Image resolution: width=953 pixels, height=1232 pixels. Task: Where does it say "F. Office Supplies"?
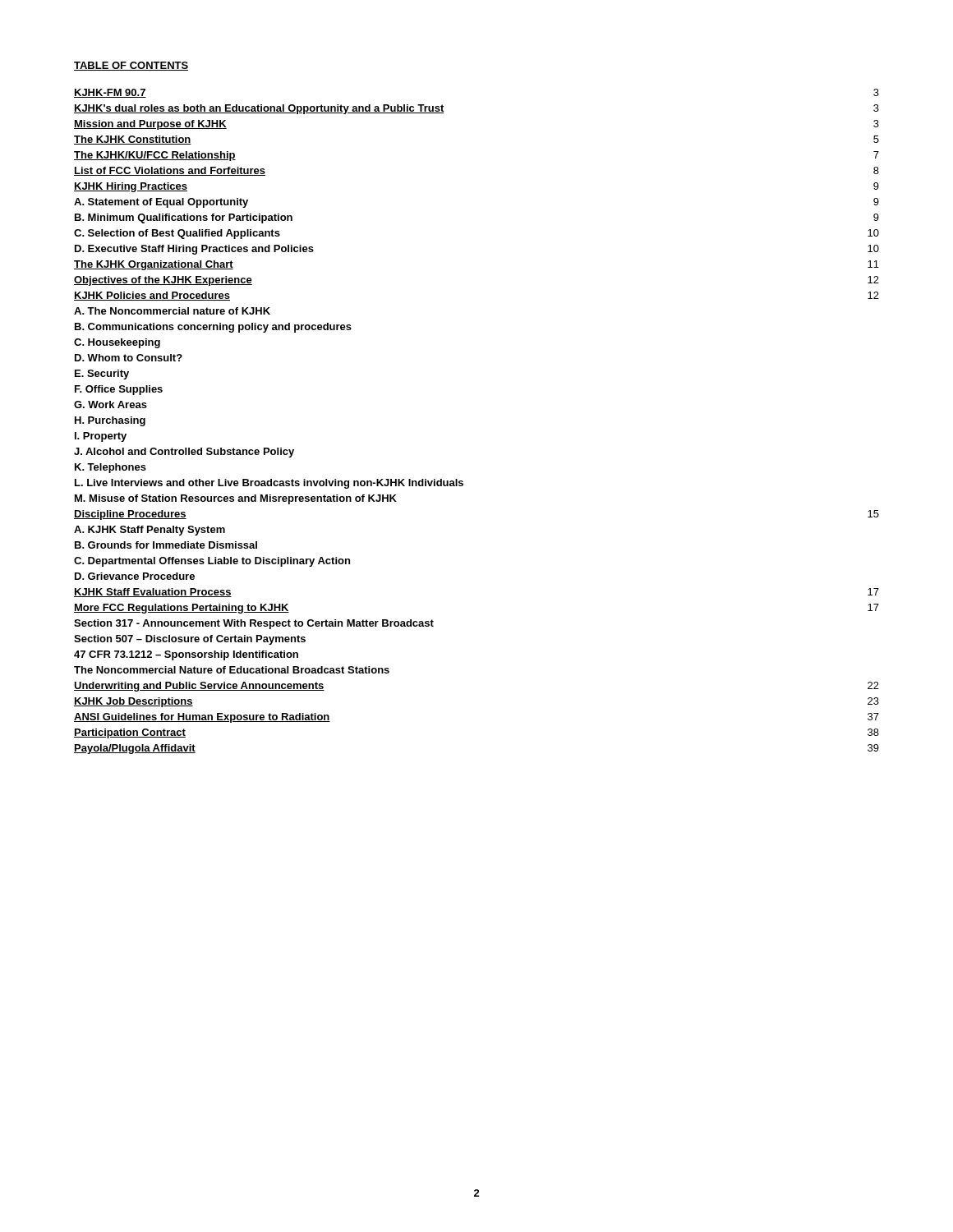(x=119, y=390)
